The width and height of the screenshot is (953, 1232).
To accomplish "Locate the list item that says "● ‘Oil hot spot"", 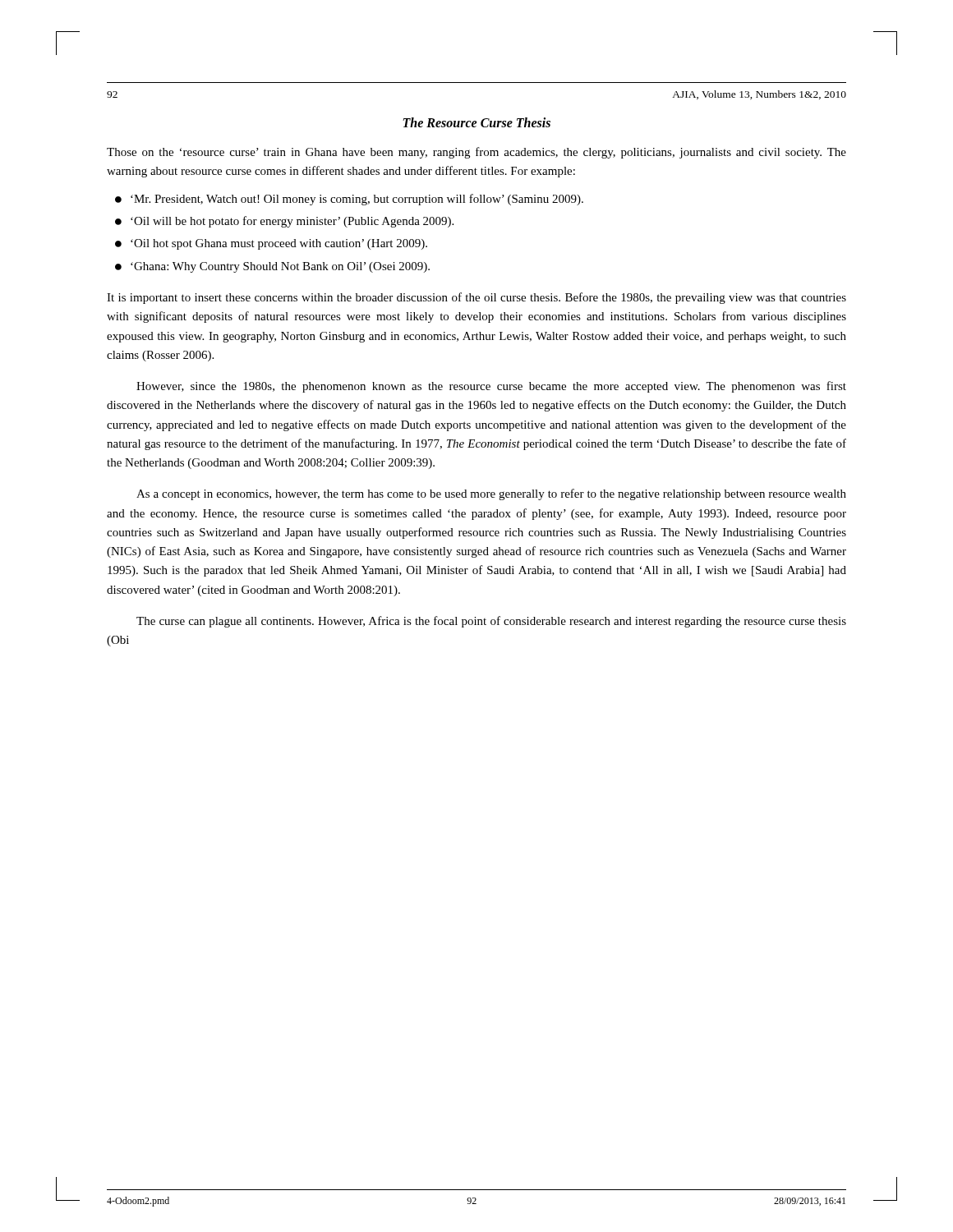I will pyautogui.click(x=271, y=244).
